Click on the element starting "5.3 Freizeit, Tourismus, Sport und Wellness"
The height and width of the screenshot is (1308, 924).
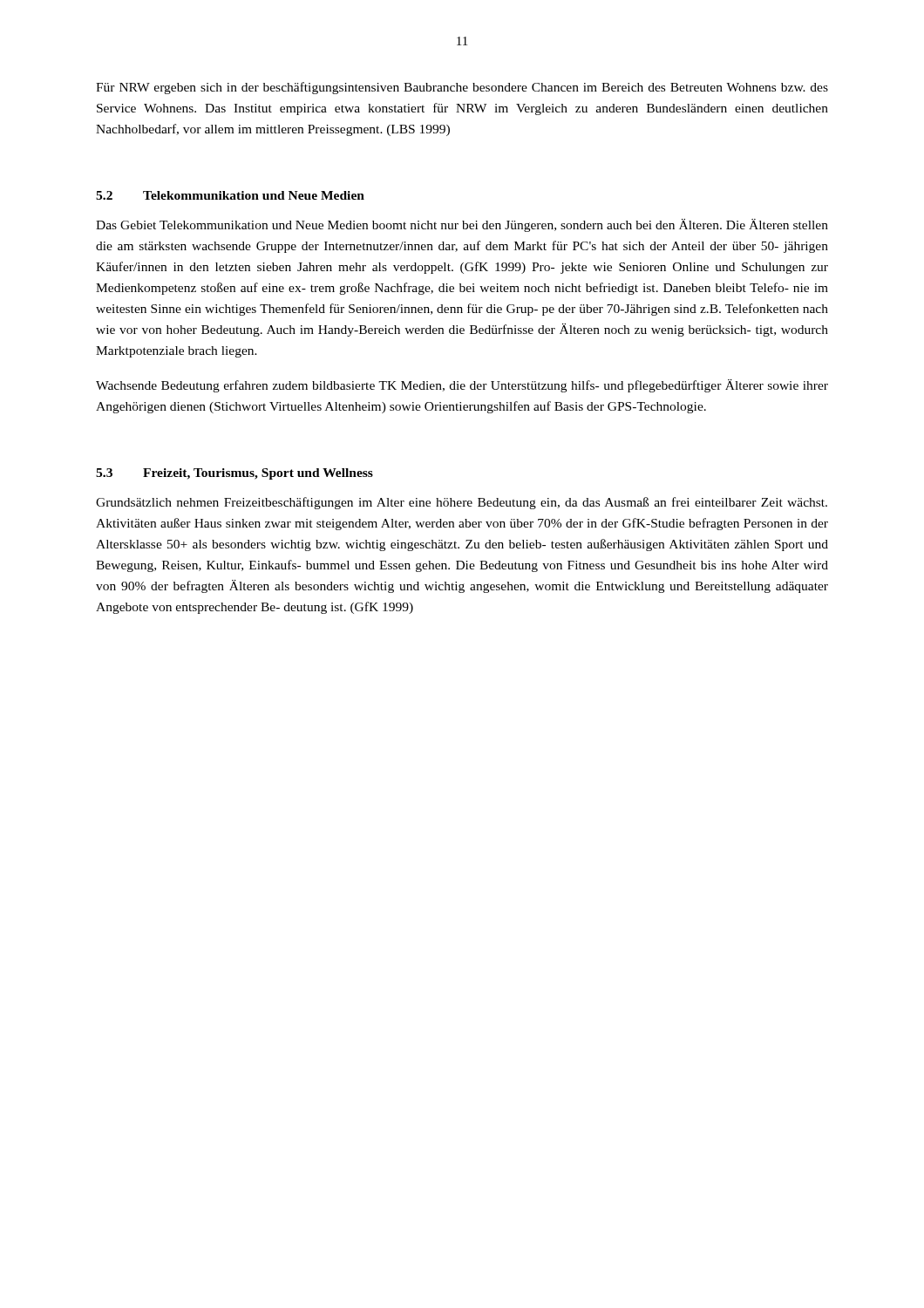pyautogui.click(x=234, y=473)
